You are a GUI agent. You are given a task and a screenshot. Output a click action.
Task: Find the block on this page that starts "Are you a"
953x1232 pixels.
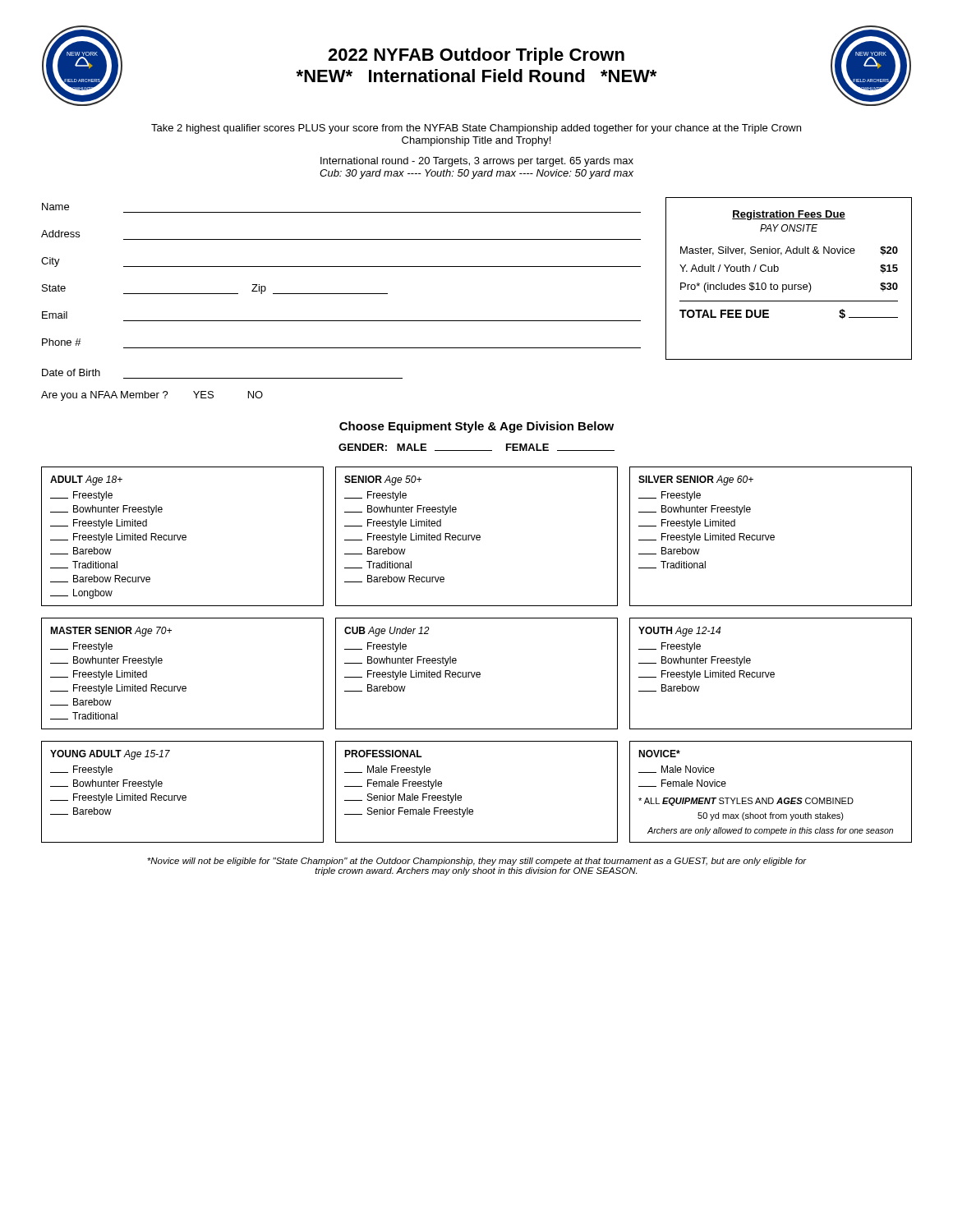pyautogui.click(x=152, y=395)
